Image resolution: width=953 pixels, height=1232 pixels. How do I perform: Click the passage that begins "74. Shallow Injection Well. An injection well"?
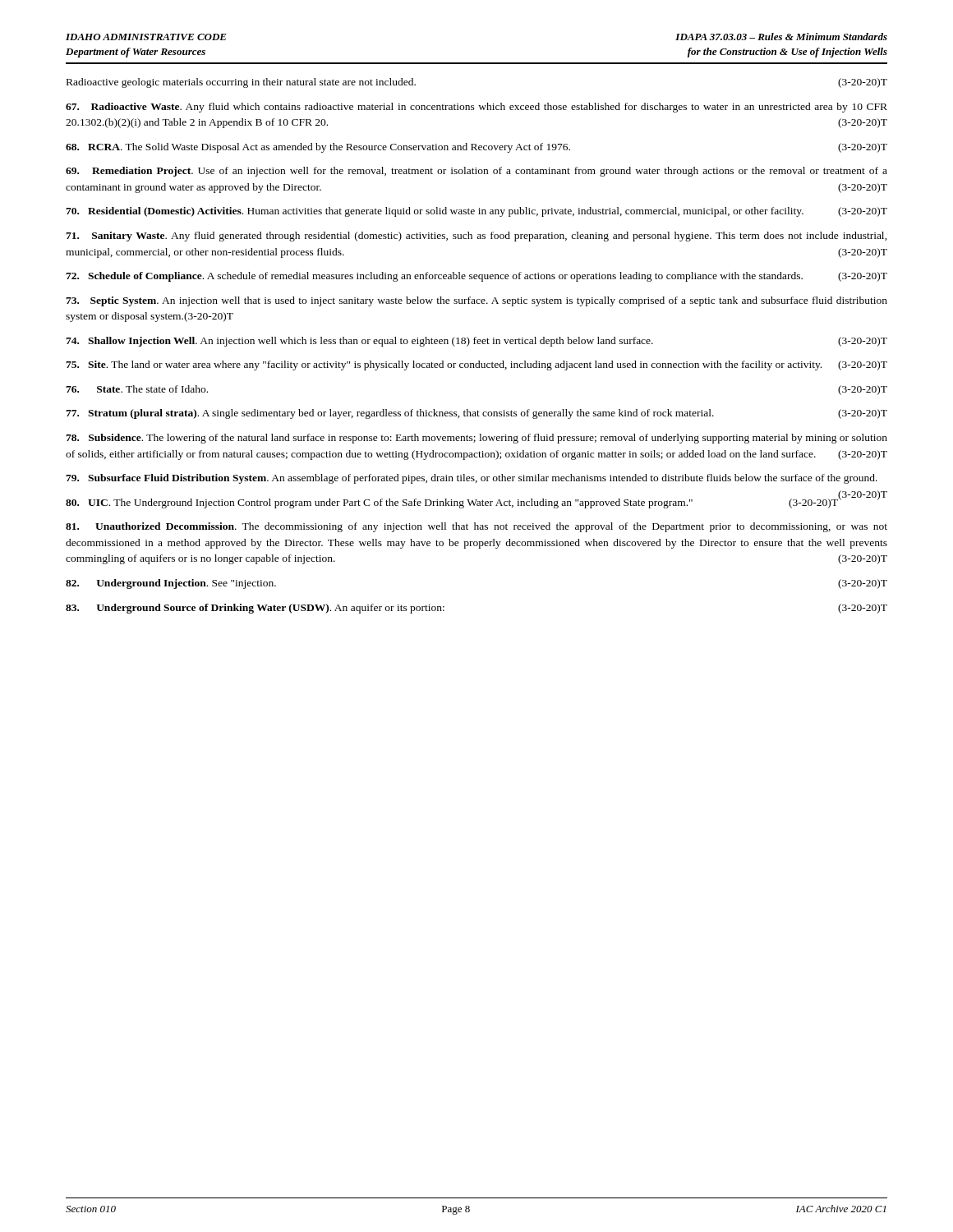(476, 340)
